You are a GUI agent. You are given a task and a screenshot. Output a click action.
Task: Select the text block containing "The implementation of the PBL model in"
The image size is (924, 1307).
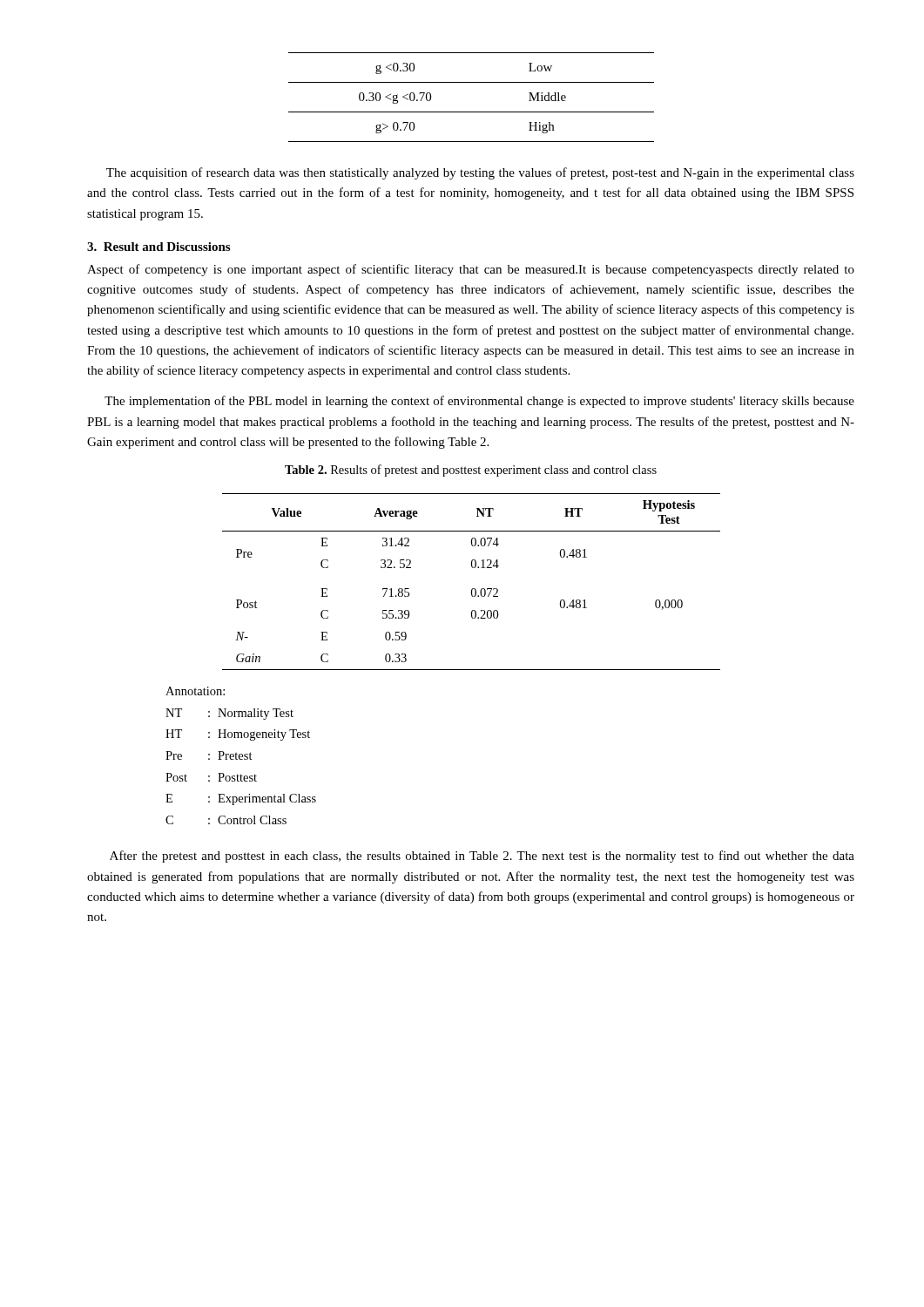(x=471, y=421)
